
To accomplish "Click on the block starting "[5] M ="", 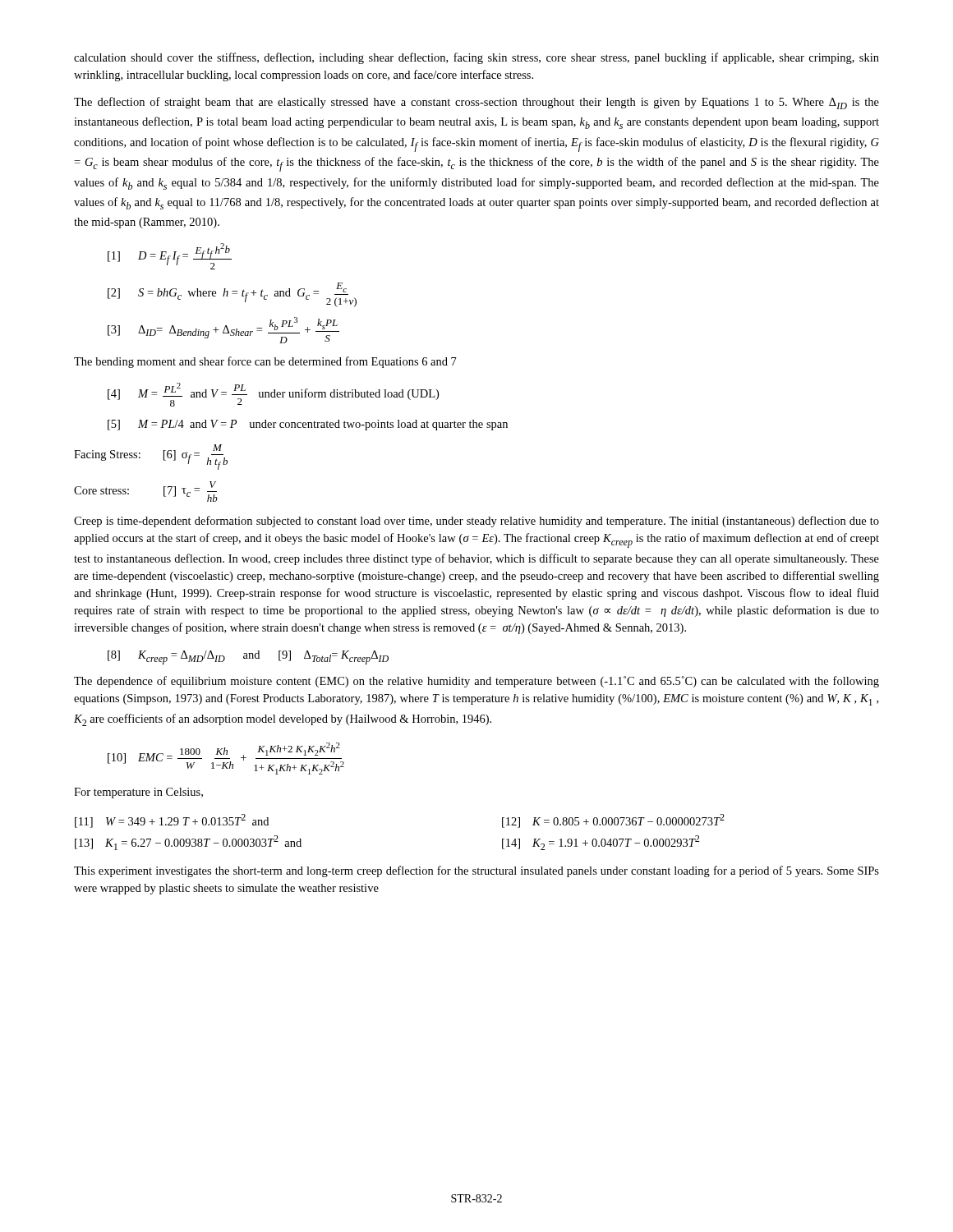I will click(x=307, y=424).
